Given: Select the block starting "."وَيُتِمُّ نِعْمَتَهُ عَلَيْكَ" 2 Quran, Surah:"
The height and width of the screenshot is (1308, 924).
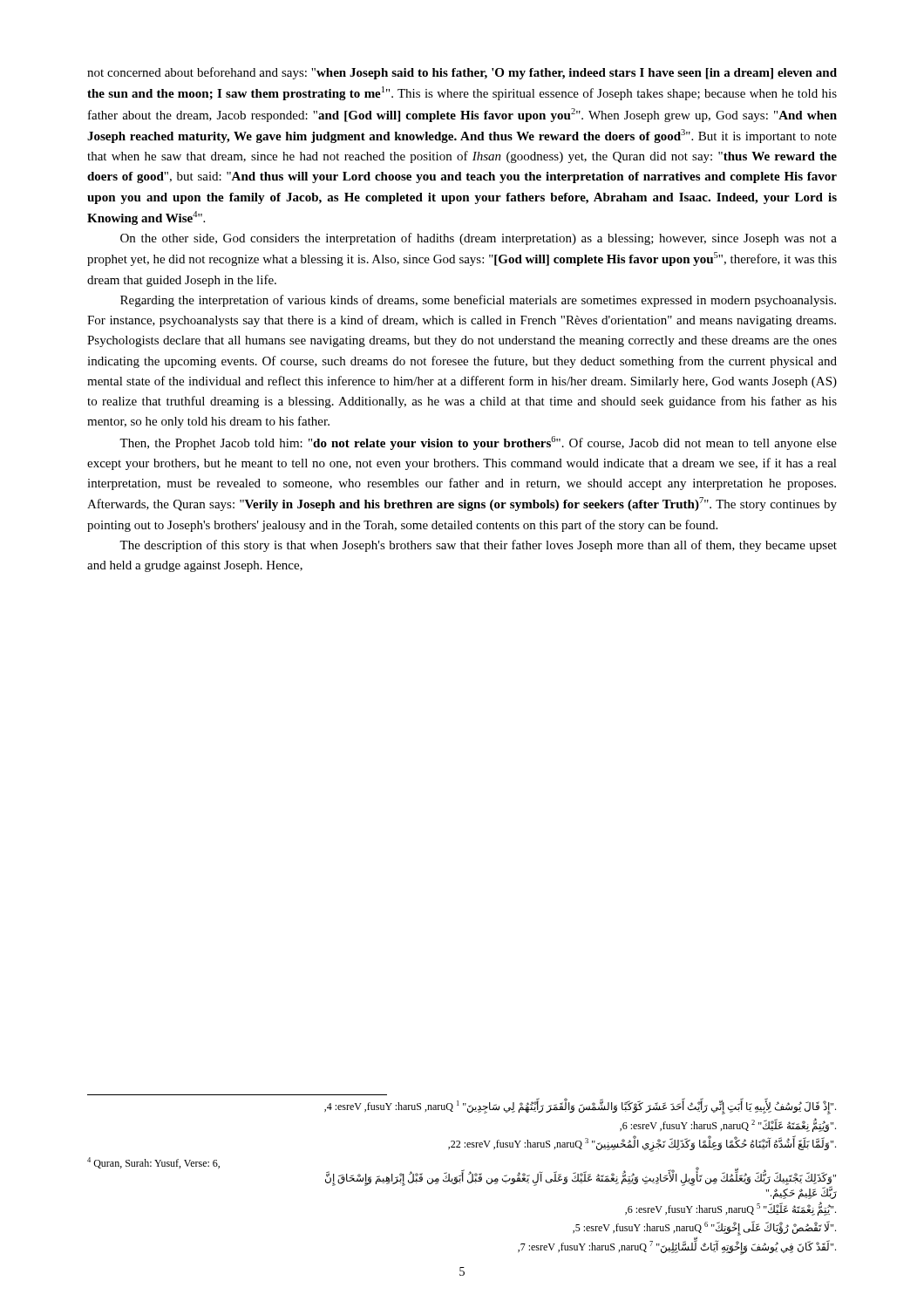Looking at the screenshot, I should click(x=728, y=1125).
